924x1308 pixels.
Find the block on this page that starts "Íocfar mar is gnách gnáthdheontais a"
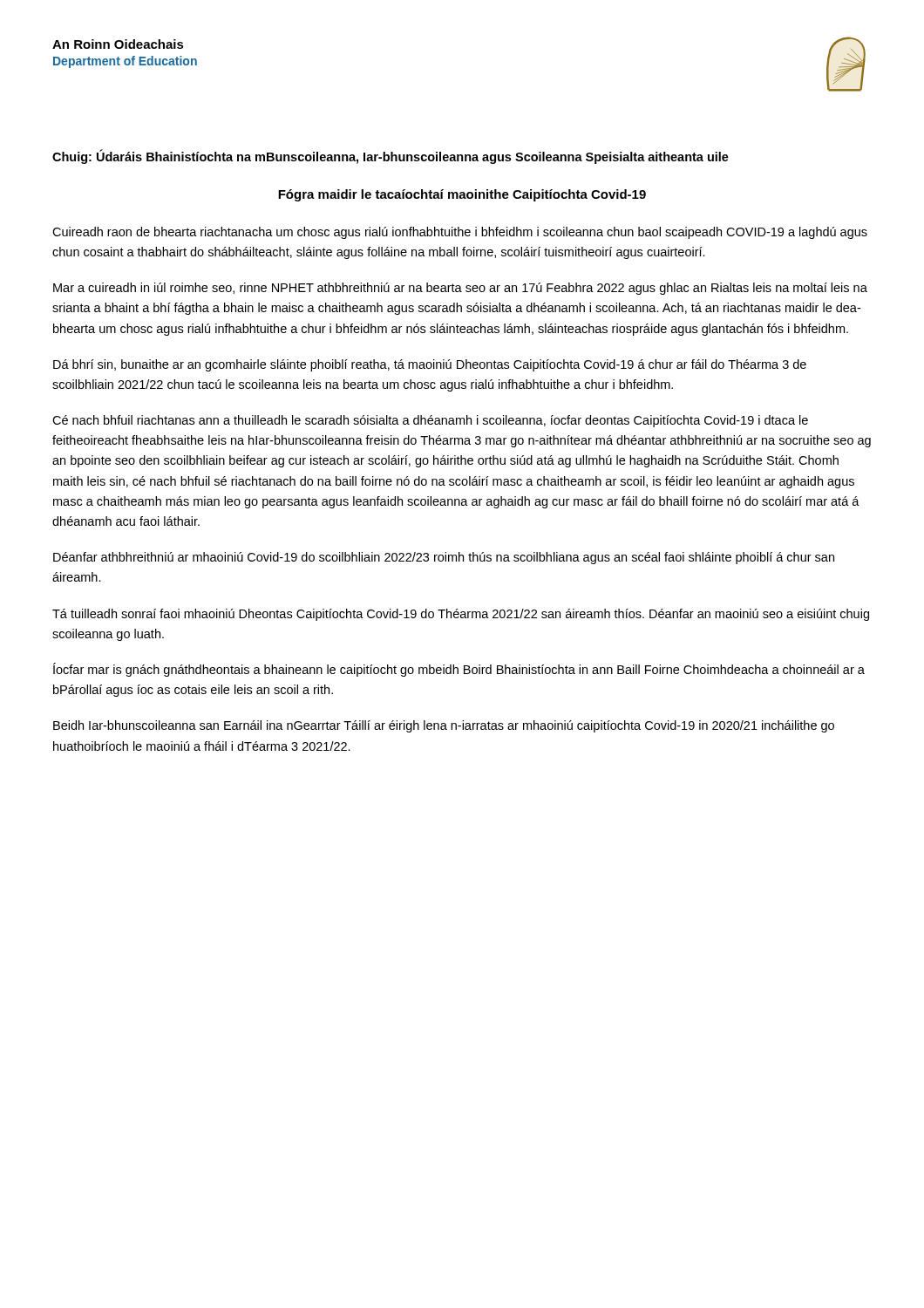[x=458, y=680]
